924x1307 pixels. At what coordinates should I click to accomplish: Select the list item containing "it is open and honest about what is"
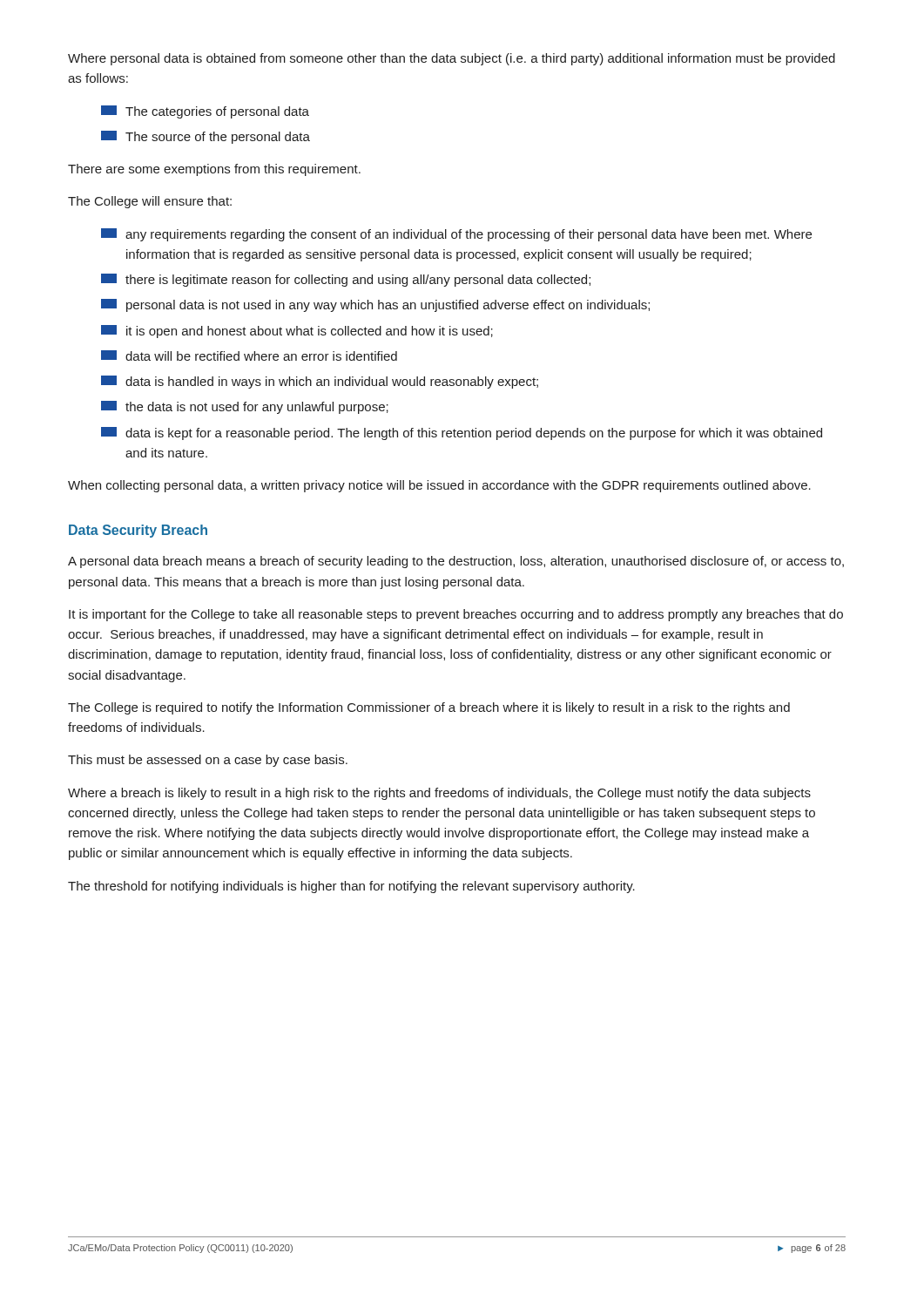[473, 330]
